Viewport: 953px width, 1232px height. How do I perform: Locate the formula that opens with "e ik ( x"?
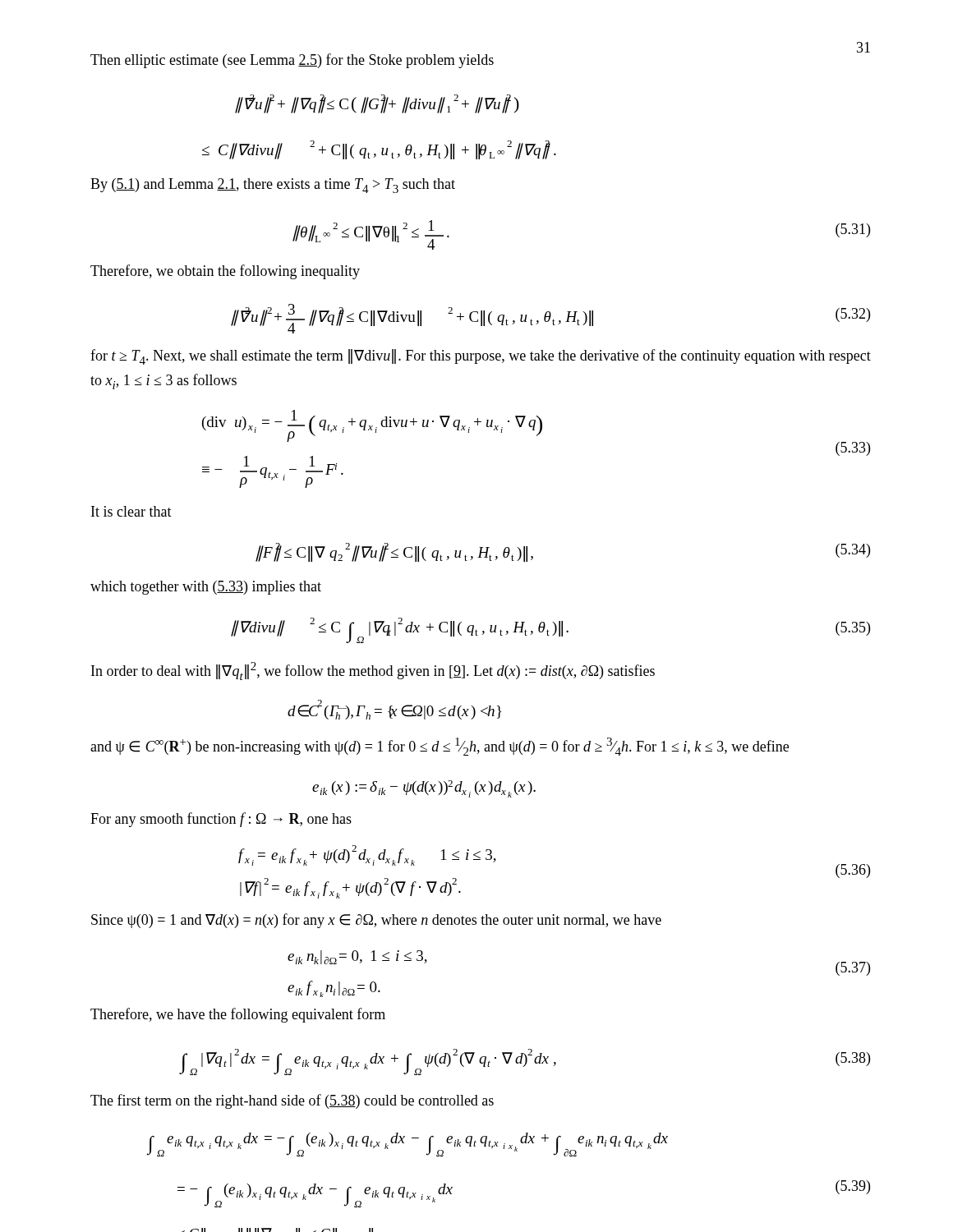pos(481,785)
